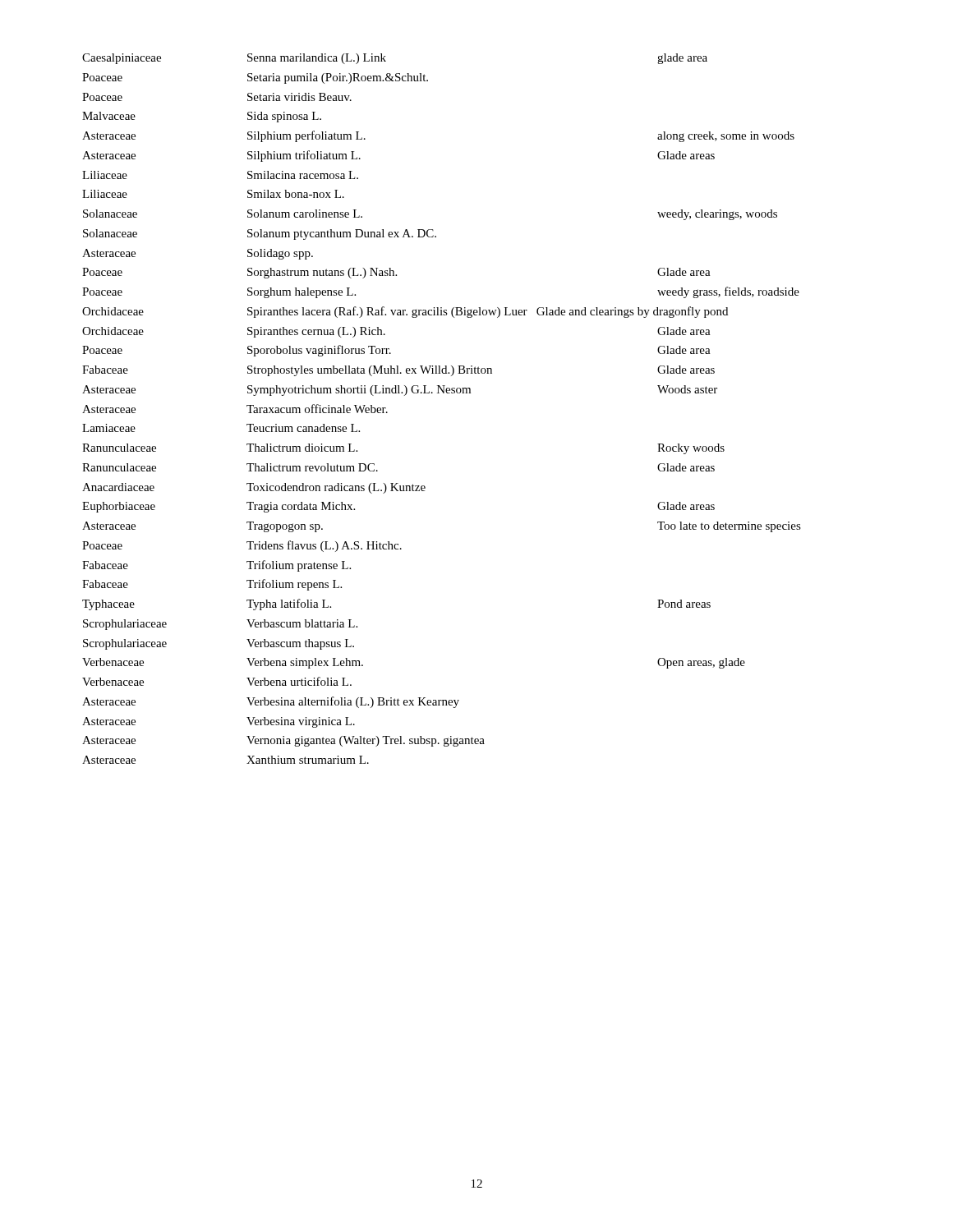Point to the text block starting "Ranunculaceae Thalictrum dioicum L. Rocky woods"
953x1232 pixels.
pos(121,449)
